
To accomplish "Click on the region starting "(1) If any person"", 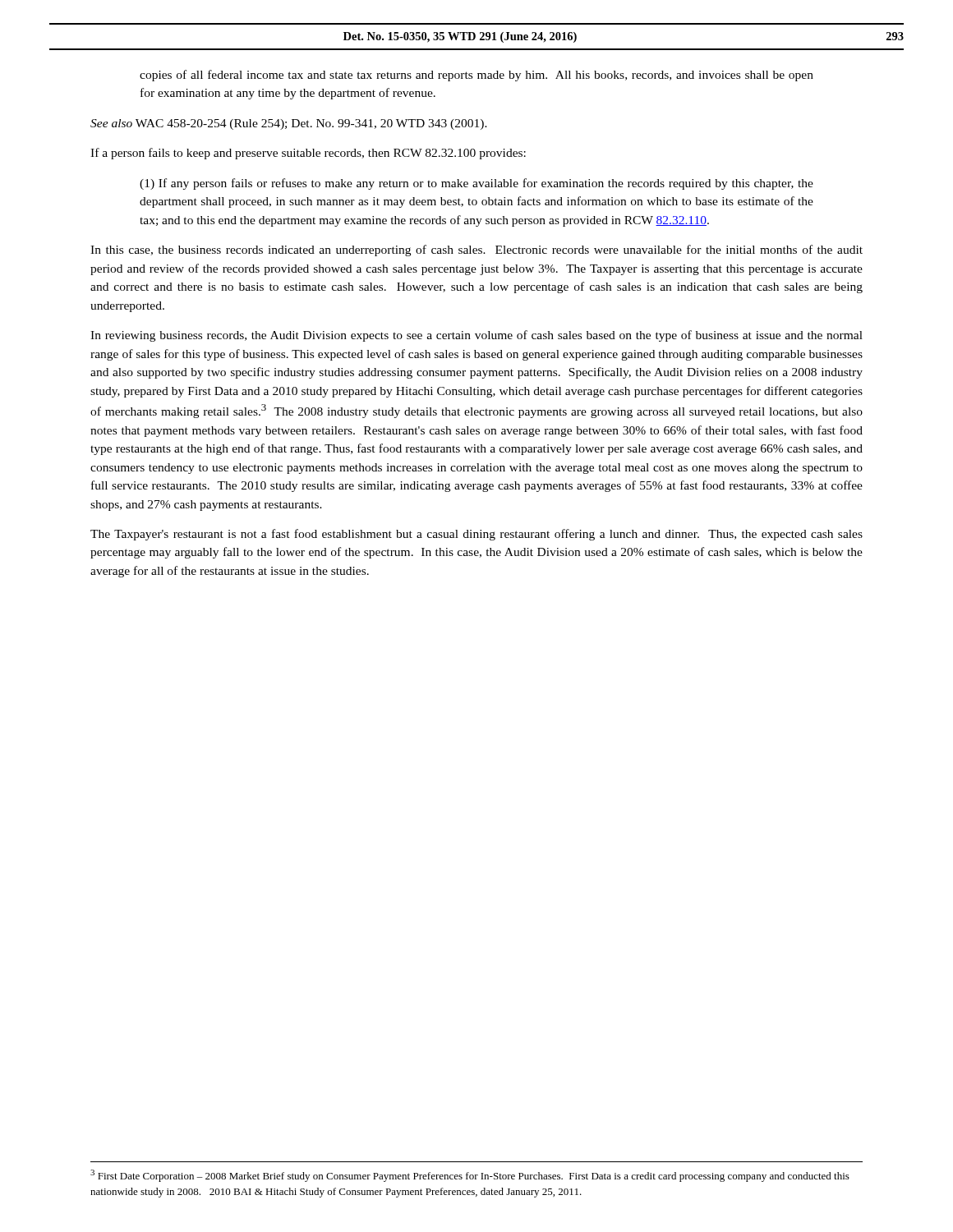I will click(476, 202).
